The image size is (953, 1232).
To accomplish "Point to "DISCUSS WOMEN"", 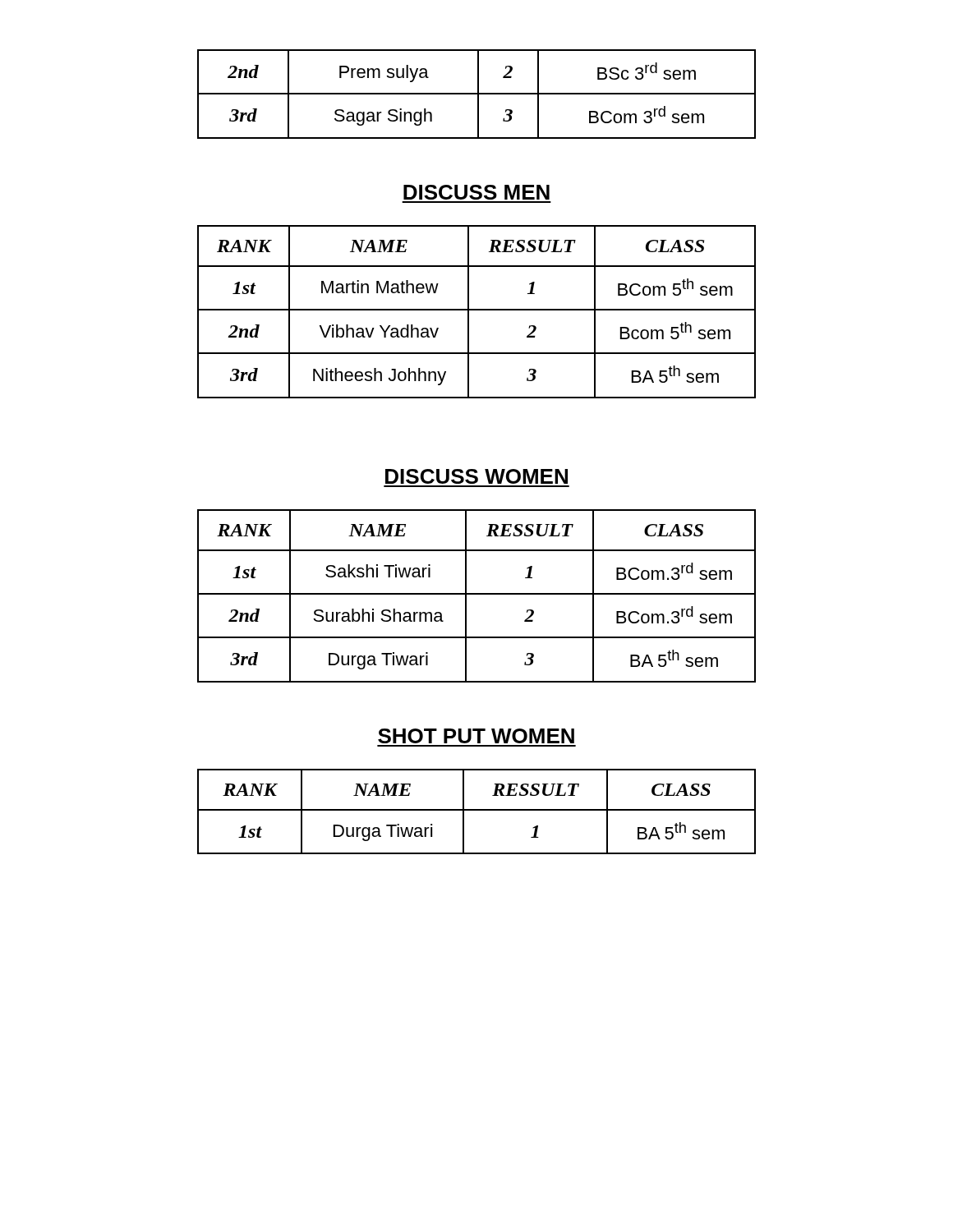I will coord(476,476).
